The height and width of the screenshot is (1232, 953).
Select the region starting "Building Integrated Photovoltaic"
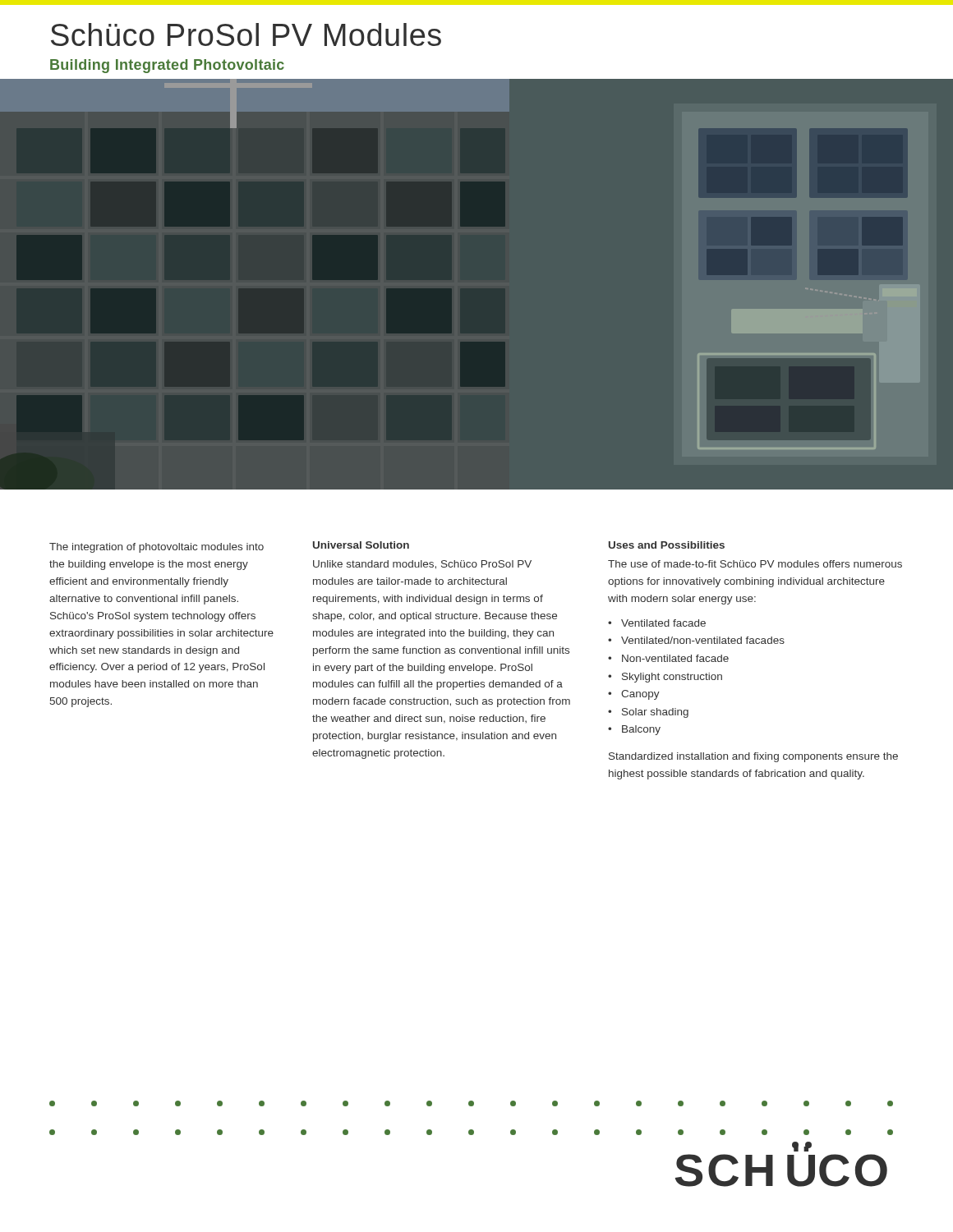[x=167, y=65]
